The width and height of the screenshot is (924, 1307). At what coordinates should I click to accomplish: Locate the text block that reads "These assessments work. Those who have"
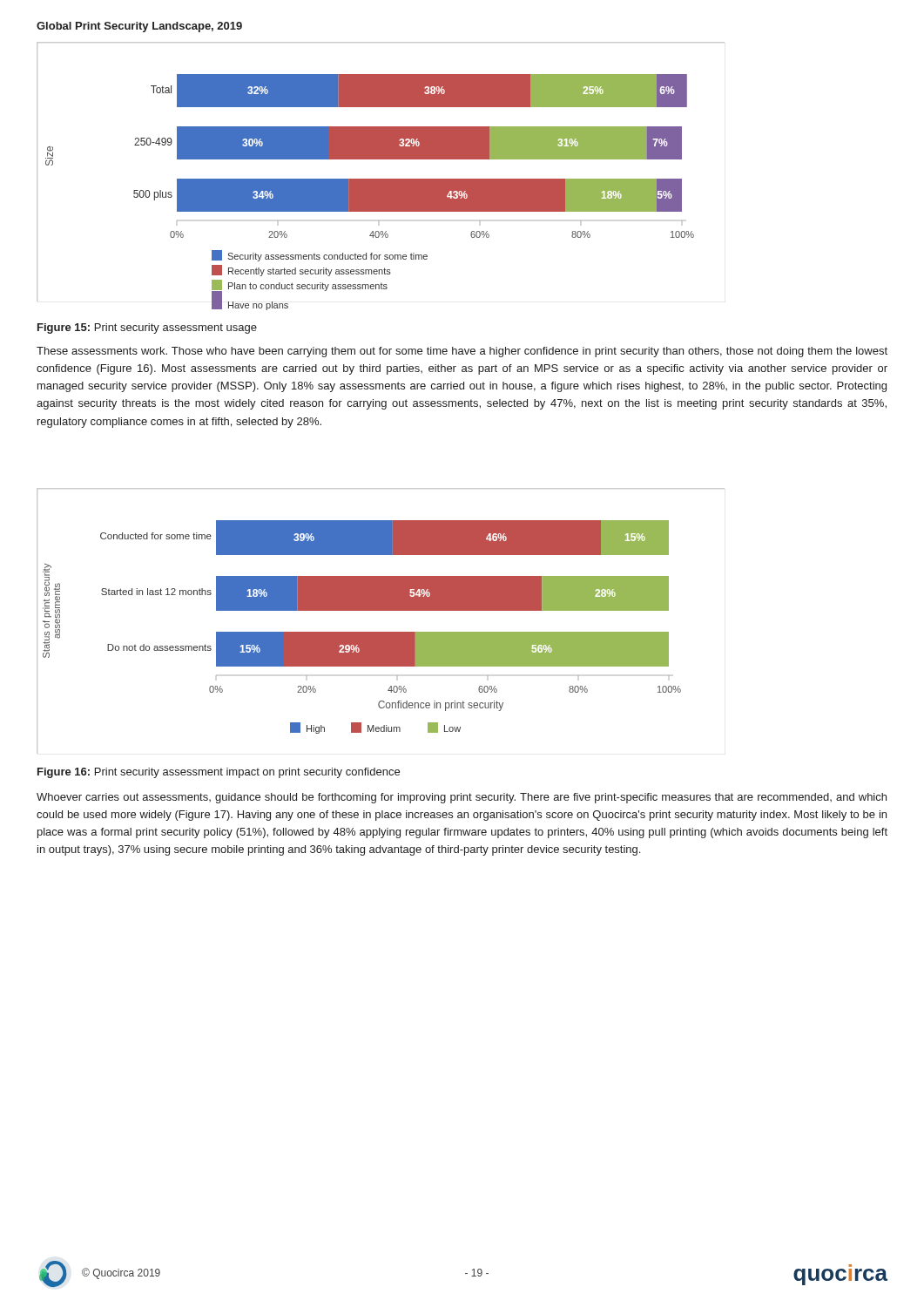click(462, 386)
